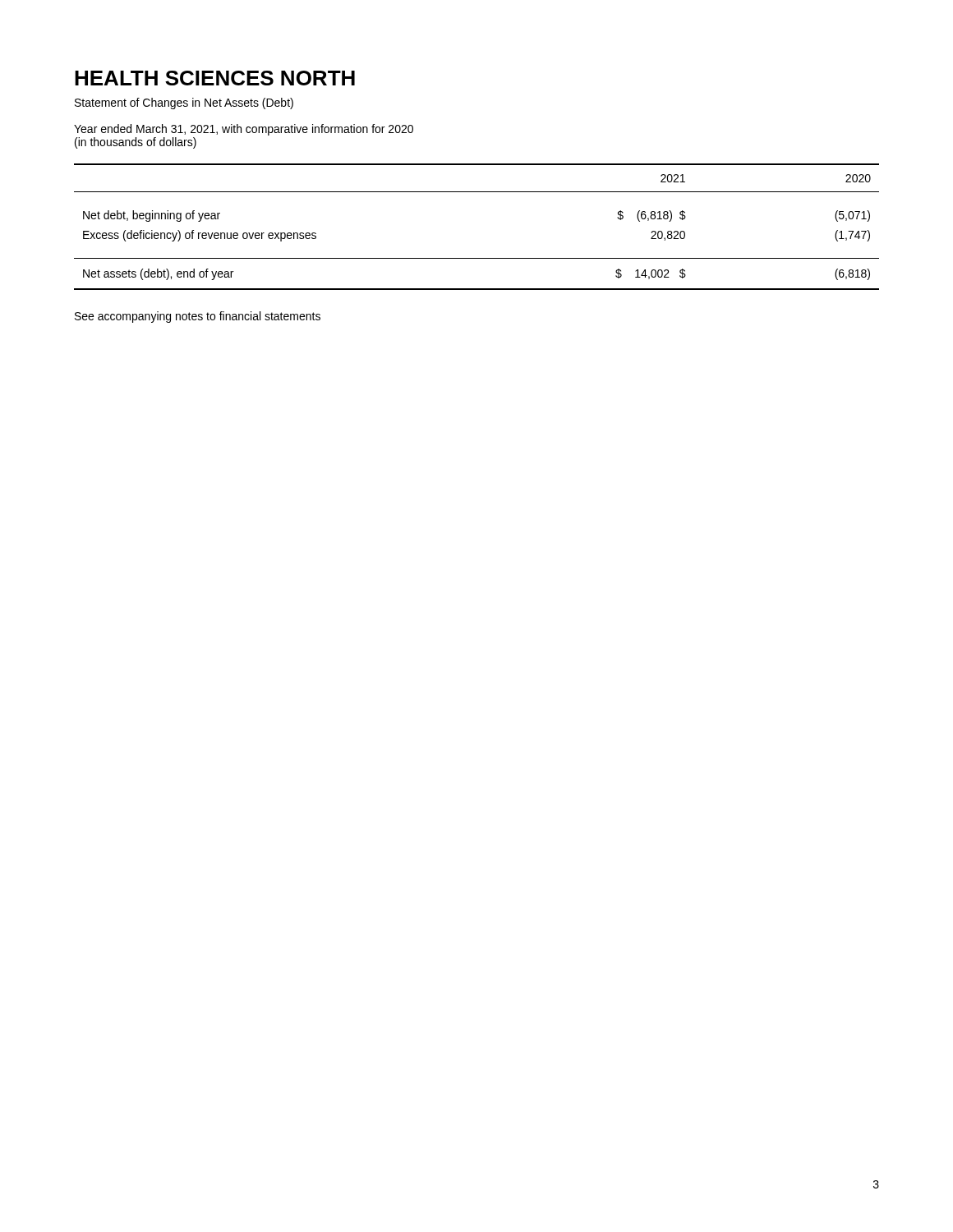This screenshot has height=1232, width=953.
Task: Locate the region starting "HEALTH SCIENCES NORTH"
Action: pyautogui.click(x=215, y=78)
